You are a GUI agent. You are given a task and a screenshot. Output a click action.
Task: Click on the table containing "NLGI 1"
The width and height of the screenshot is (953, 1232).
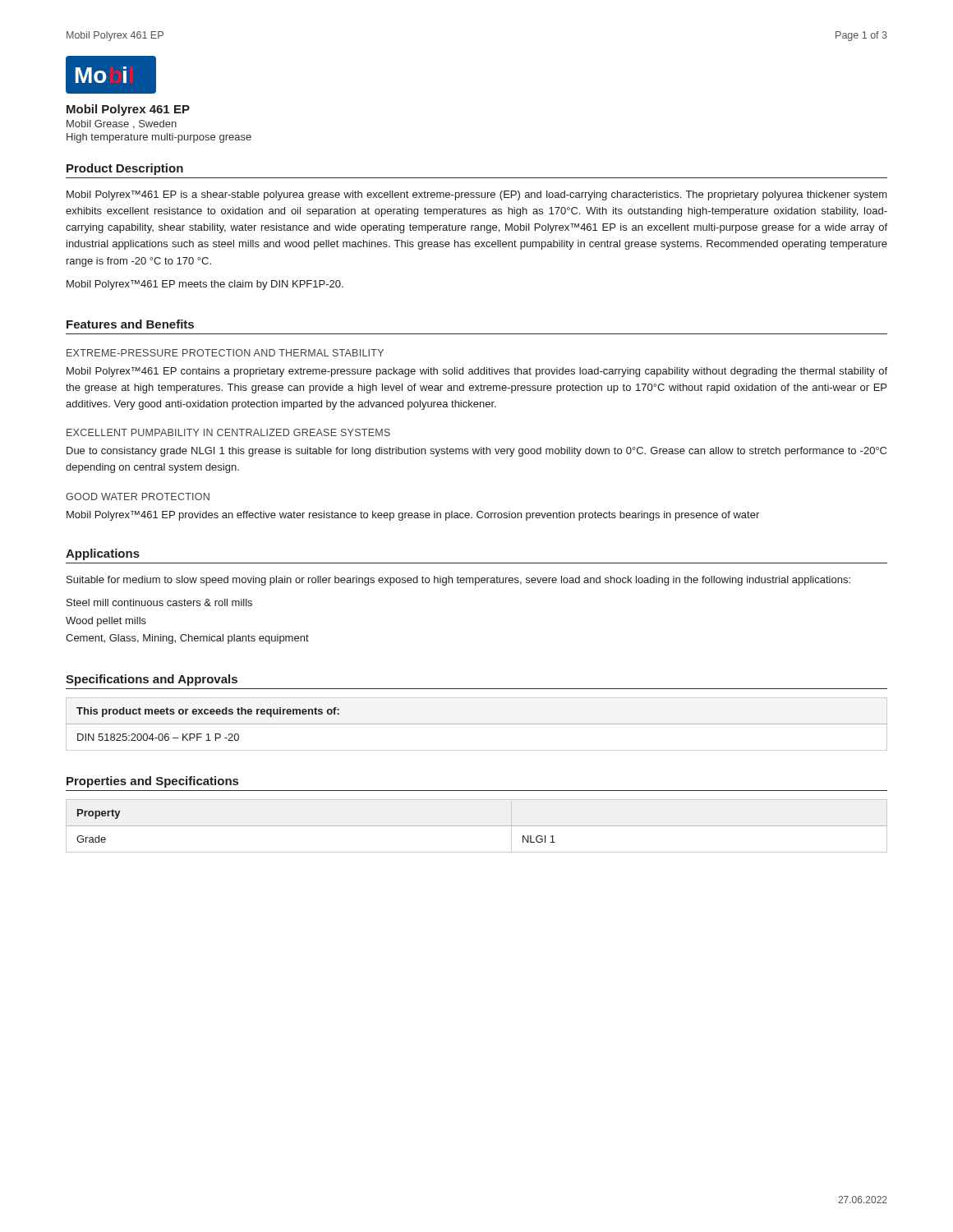pyautogui.click(x=476, y=826)
